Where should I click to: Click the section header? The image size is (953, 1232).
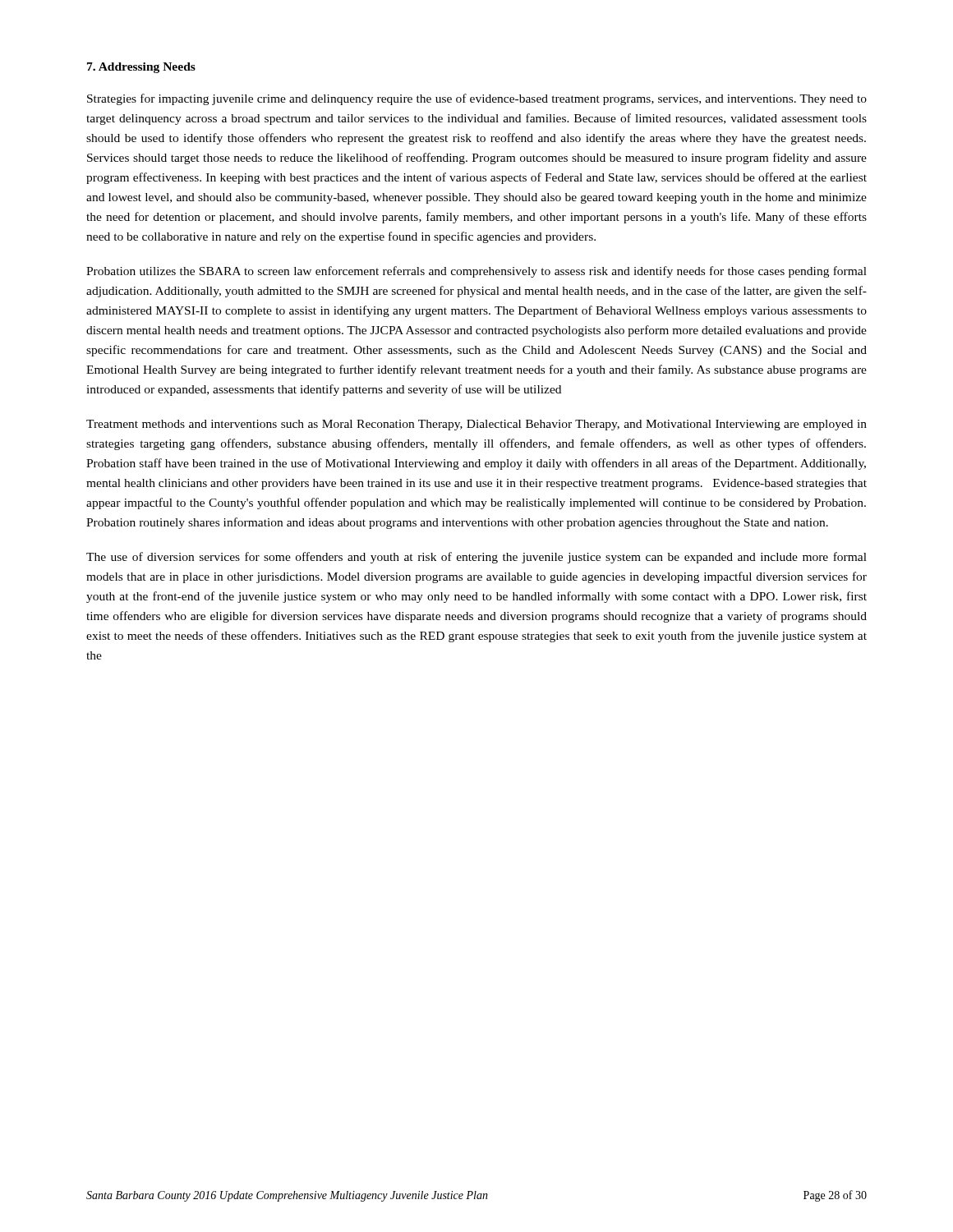(x=141, y=66)
